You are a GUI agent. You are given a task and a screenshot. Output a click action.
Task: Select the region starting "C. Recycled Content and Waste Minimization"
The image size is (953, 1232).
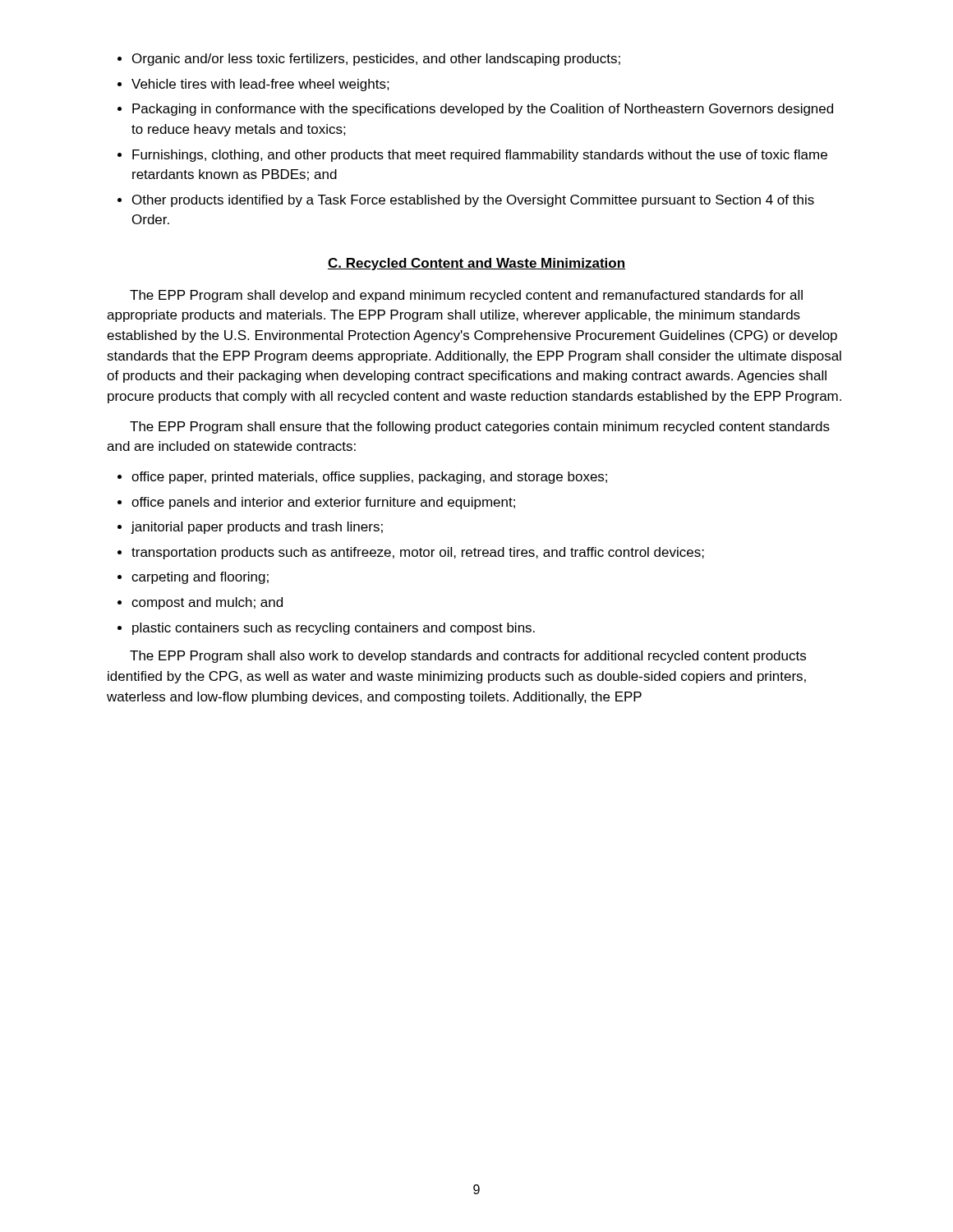pos(476,263)
